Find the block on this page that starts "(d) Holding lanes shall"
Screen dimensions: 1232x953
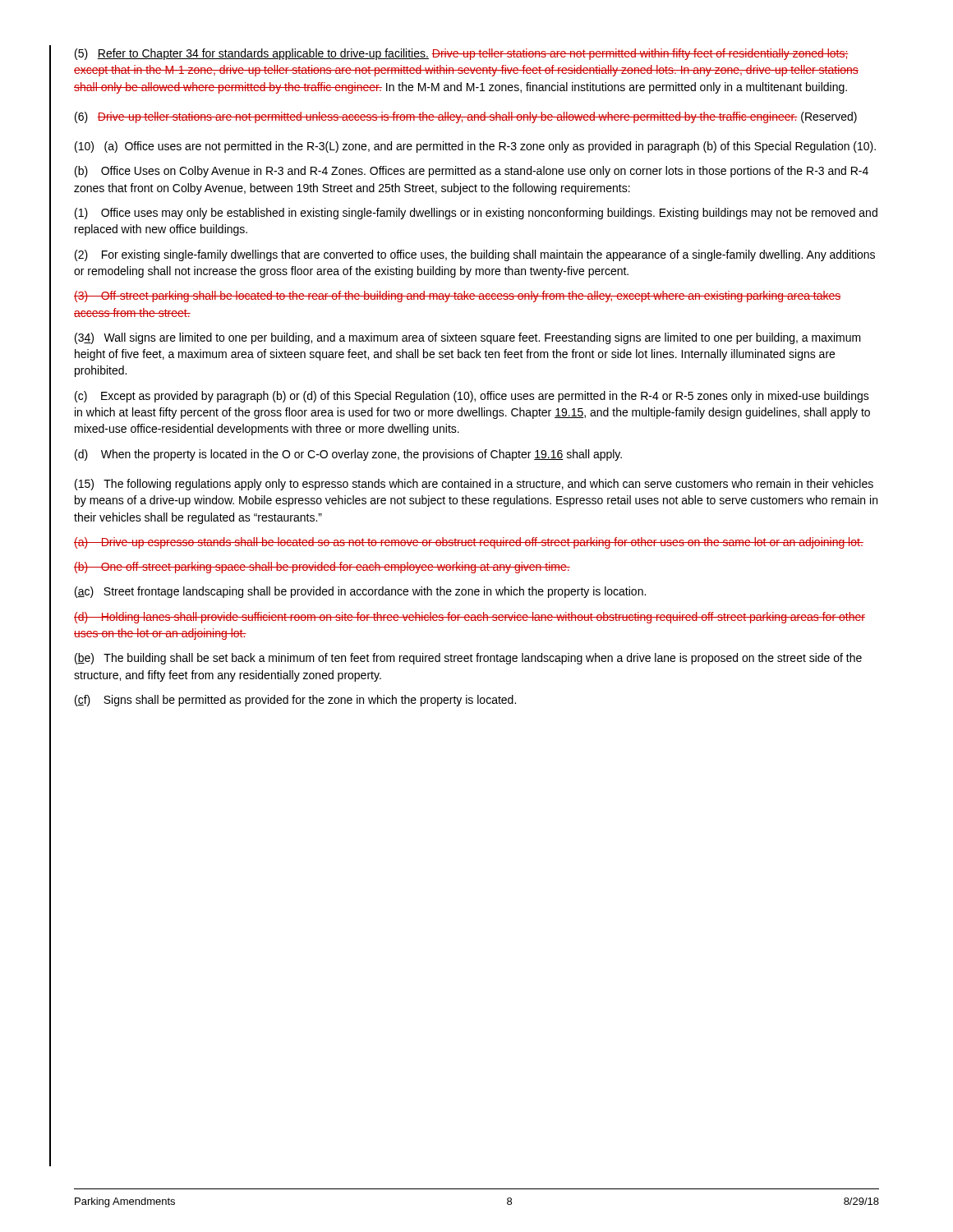(469, 625)
